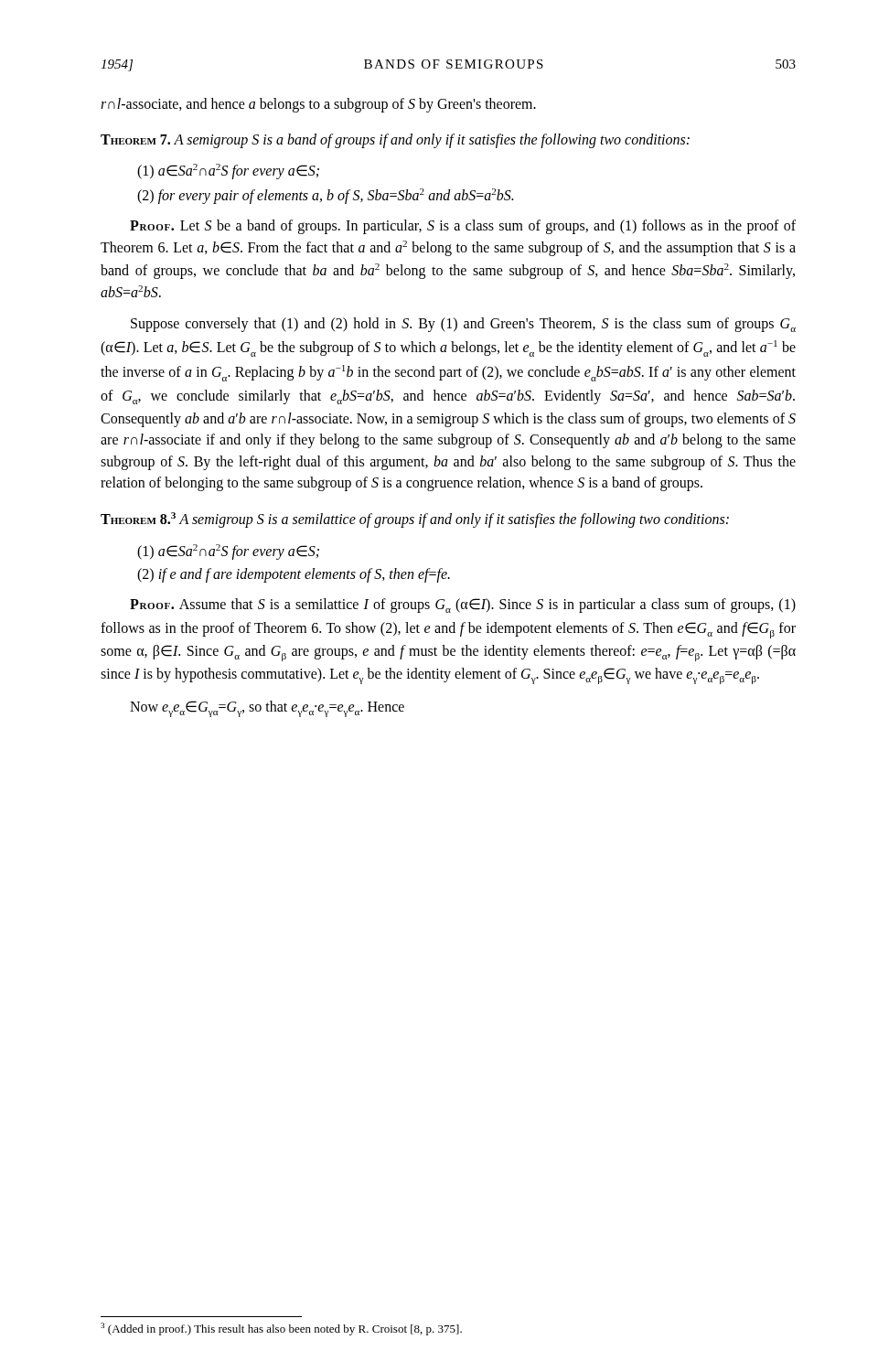Navigate to the region starting "Proof. Let S be a band of groups."
The width and height of the screenshot is (878, 1372).
click(448, 259)
